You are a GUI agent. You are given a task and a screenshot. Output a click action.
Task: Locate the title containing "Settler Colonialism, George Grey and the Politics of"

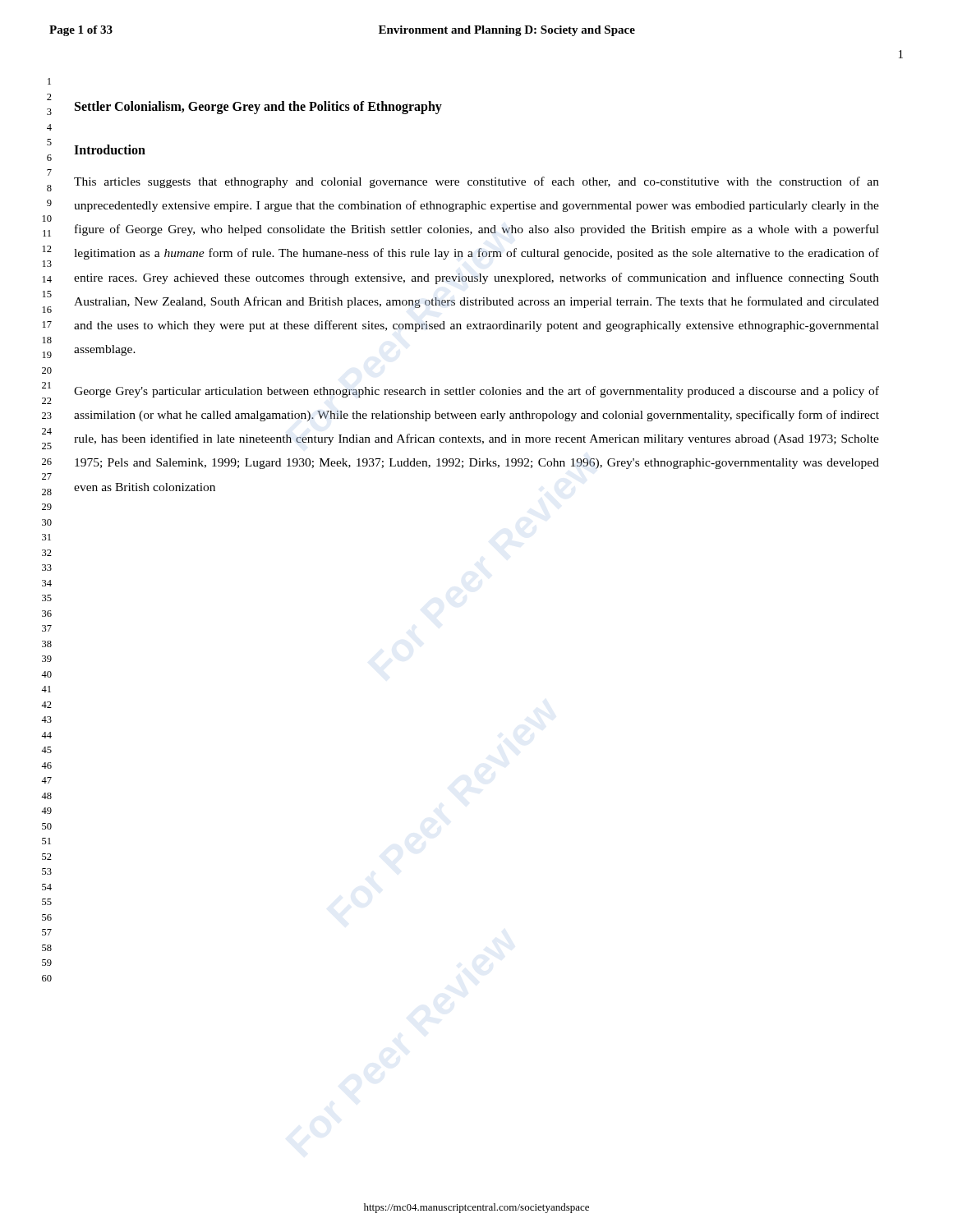point(258,106)
